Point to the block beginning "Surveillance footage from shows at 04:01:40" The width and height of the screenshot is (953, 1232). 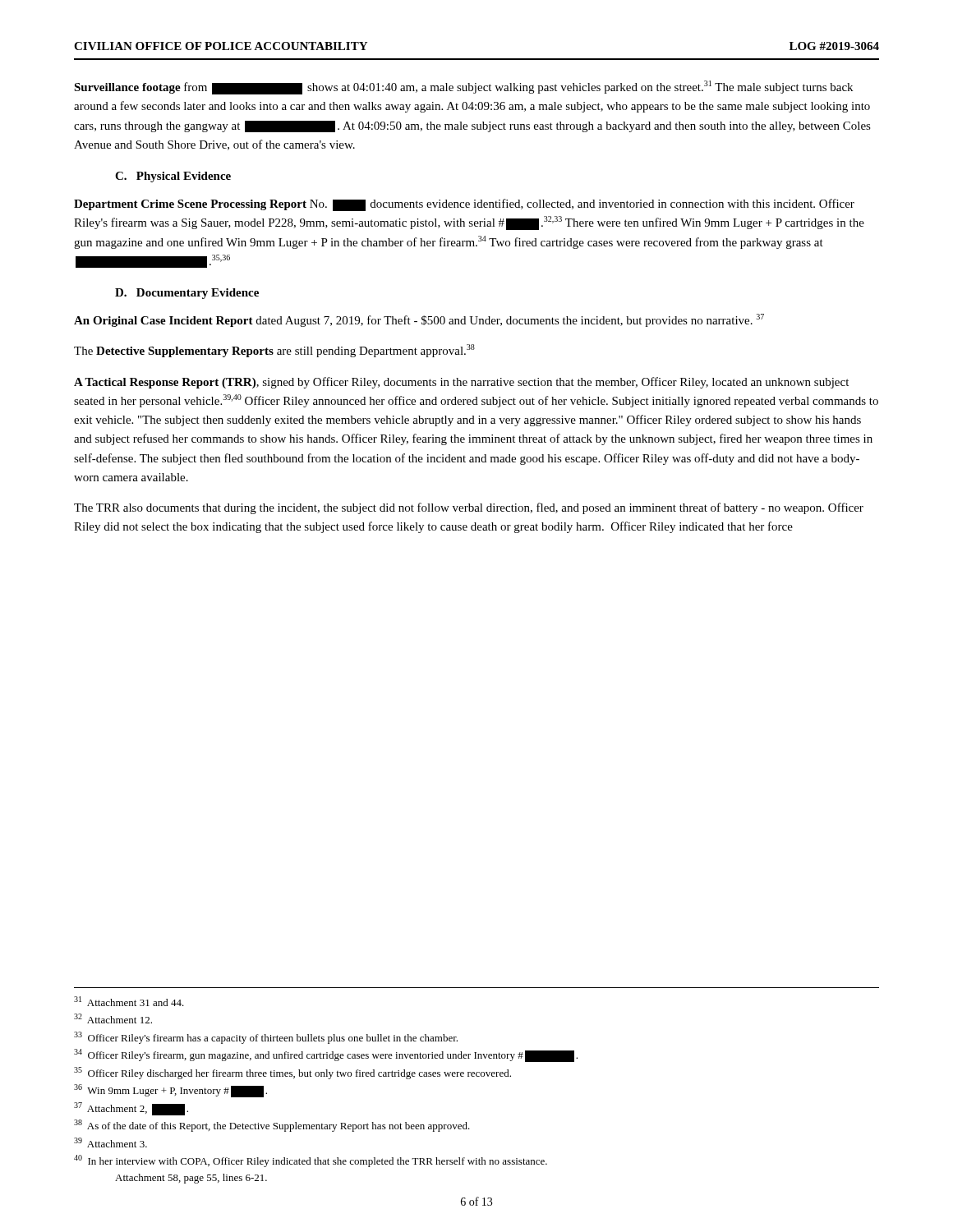pyautogui.click(x=472, y=115)
